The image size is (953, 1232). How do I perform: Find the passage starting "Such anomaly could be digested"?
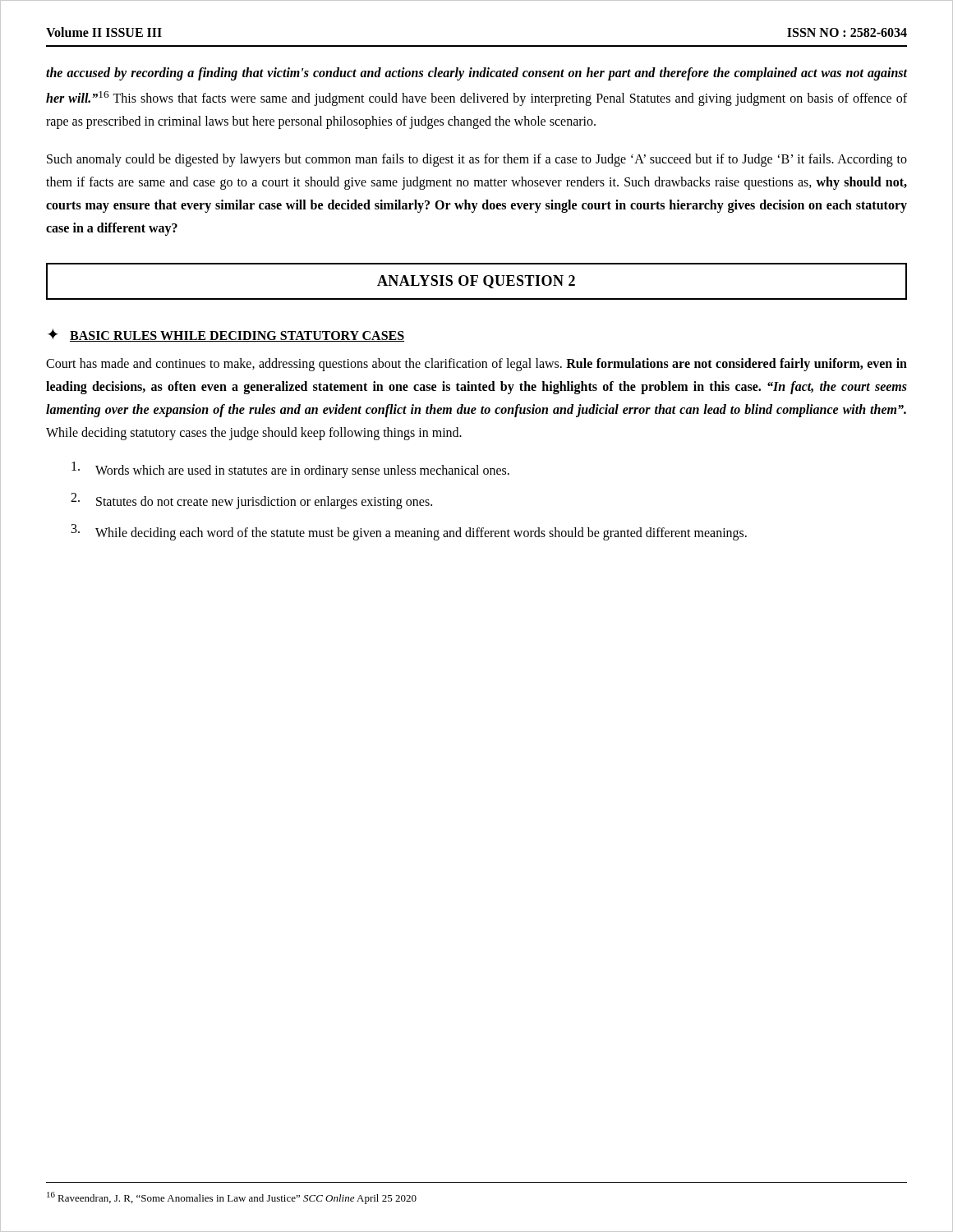(x=476, y=194)
